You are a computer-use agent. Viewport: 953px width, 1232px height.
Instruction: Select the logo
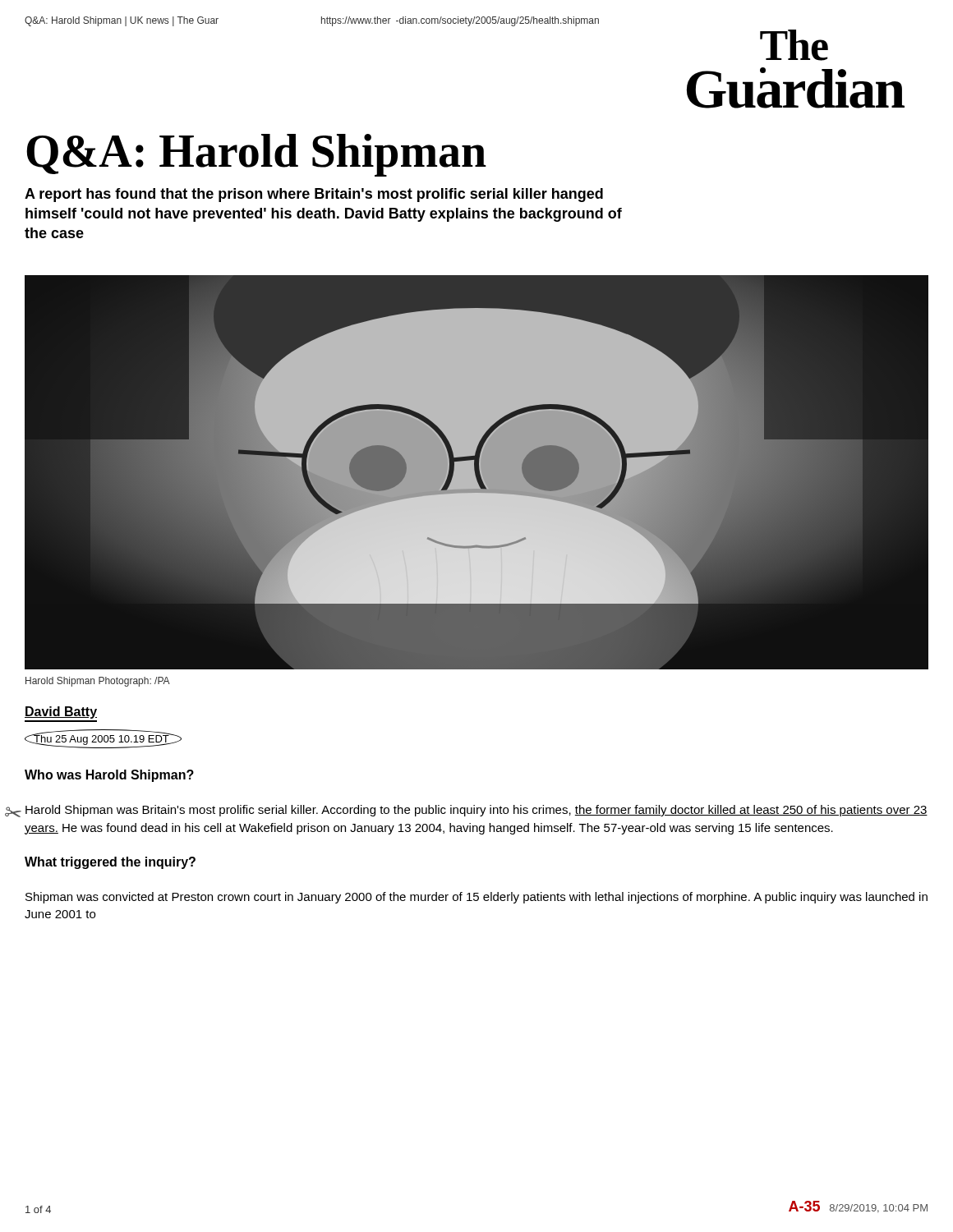(x=794, y=71)
